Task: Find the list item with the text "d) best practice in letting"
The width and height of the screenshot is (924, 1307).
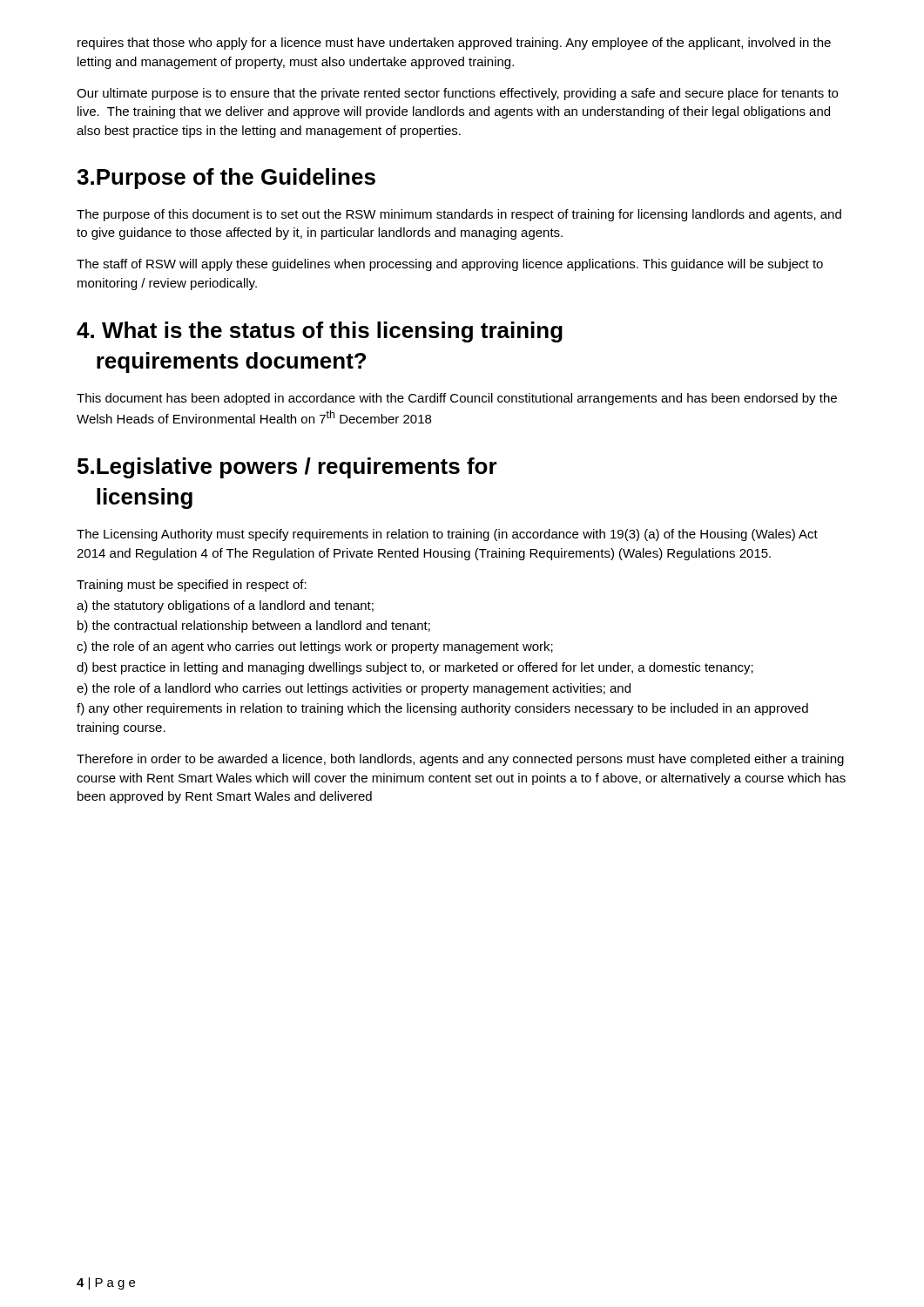Action: tap(415, 667)
